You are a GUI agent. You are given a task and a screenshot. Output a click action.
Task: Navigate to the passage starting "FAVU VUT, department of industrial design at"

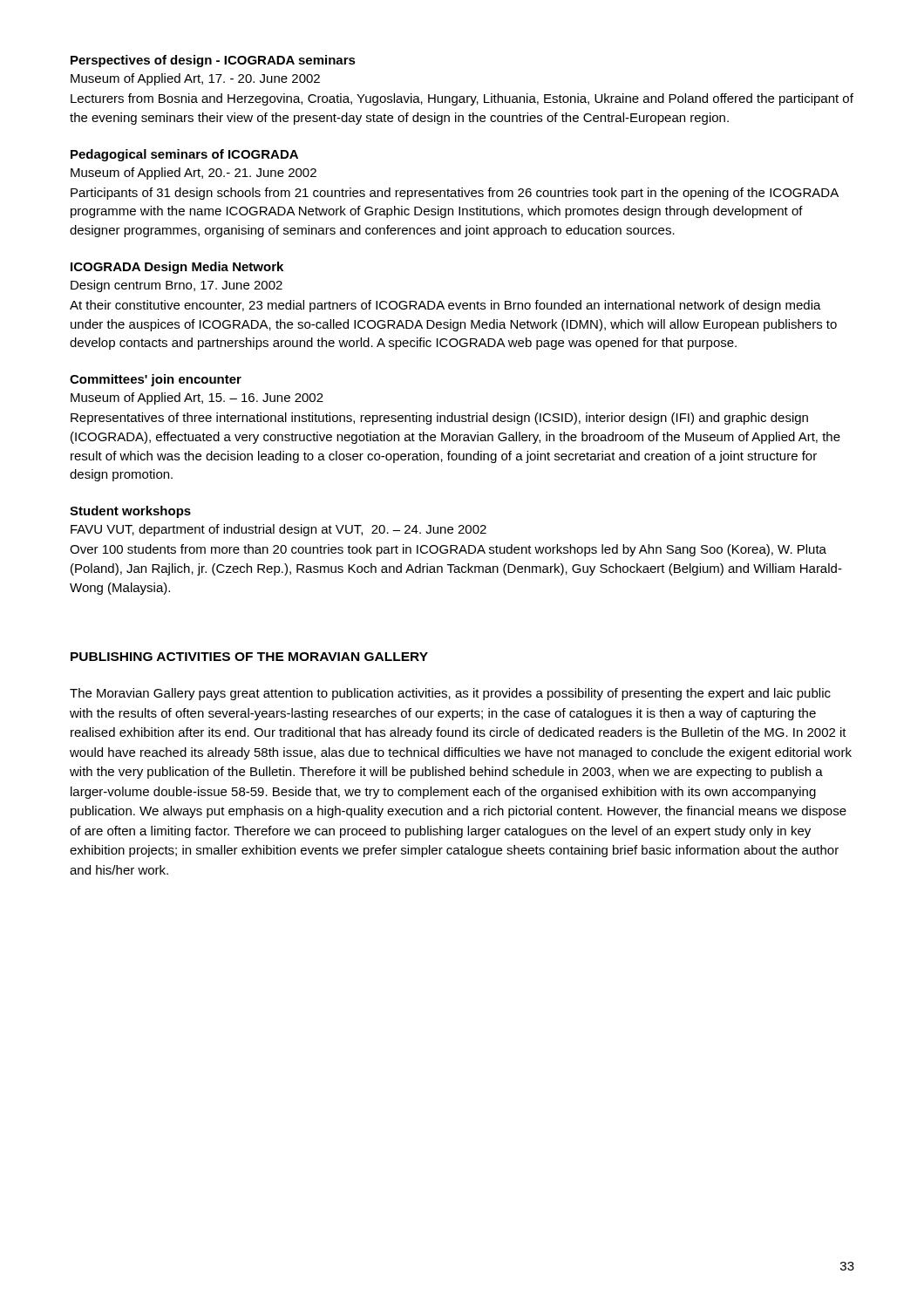coord(462,559)
